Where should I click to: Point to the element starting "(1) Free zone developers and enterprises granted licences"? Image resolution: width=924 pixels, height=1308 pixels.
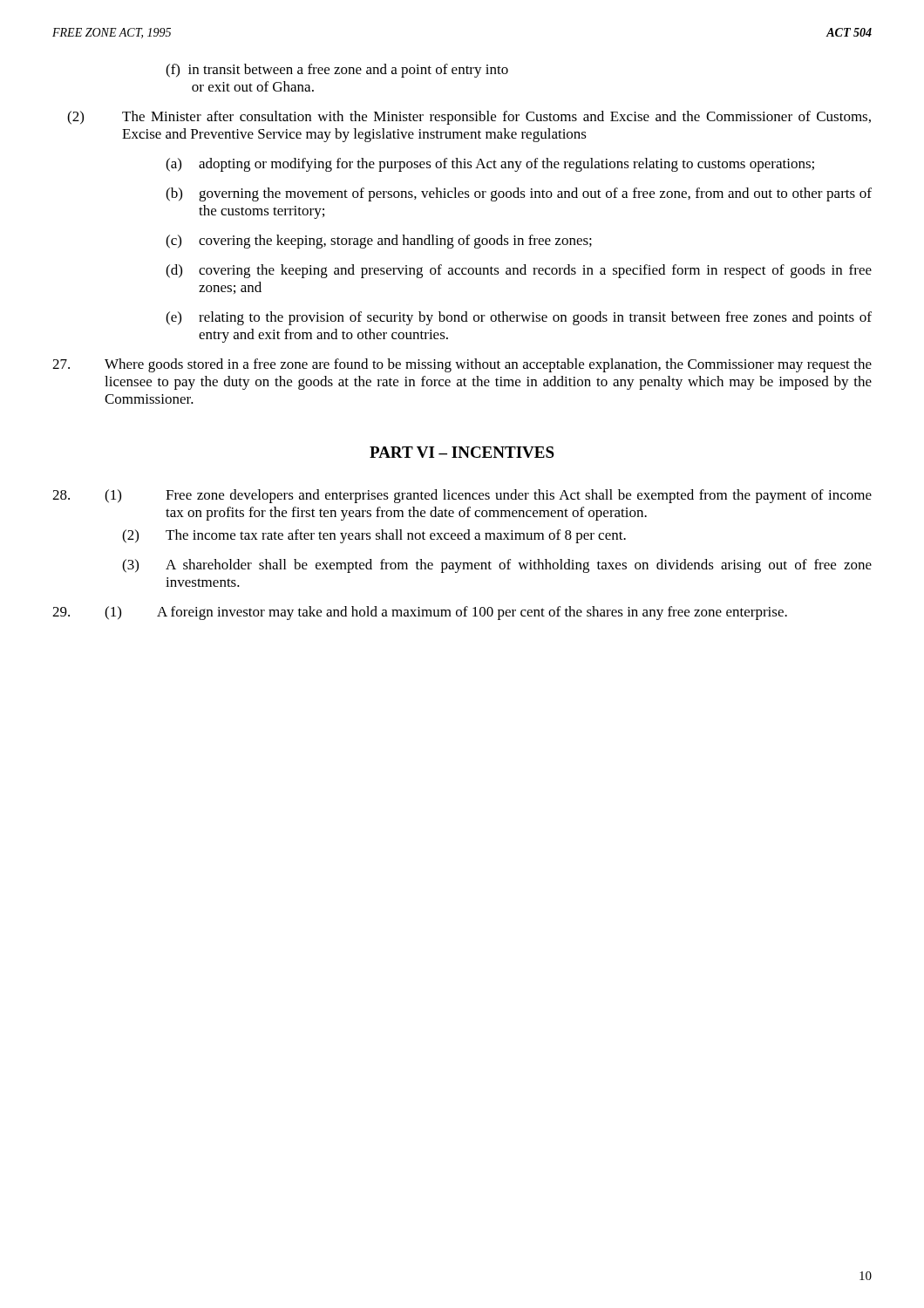(x=462, y=504)
